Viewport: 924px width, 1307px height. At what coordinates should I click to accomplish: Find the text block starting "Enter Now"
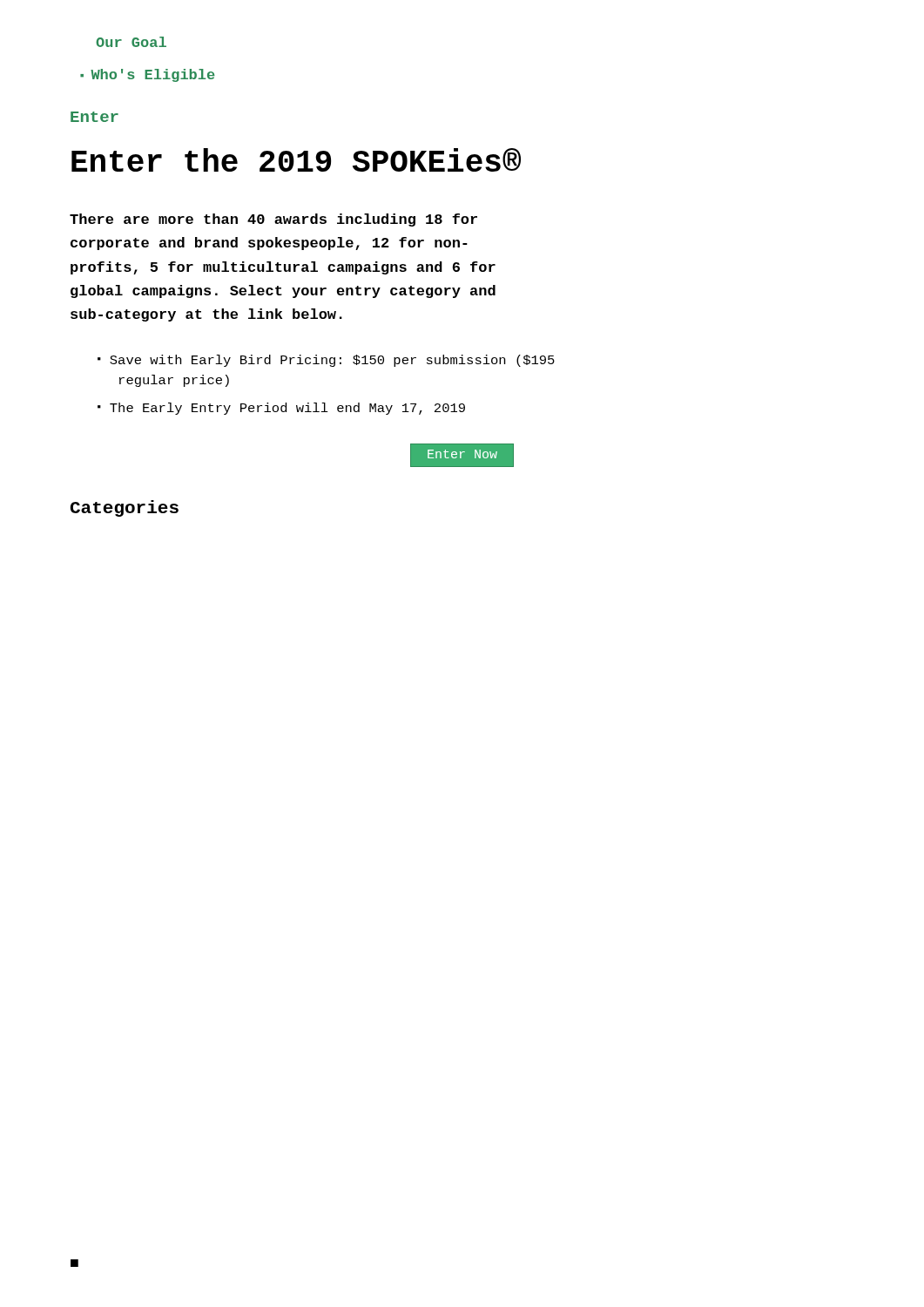462,455
